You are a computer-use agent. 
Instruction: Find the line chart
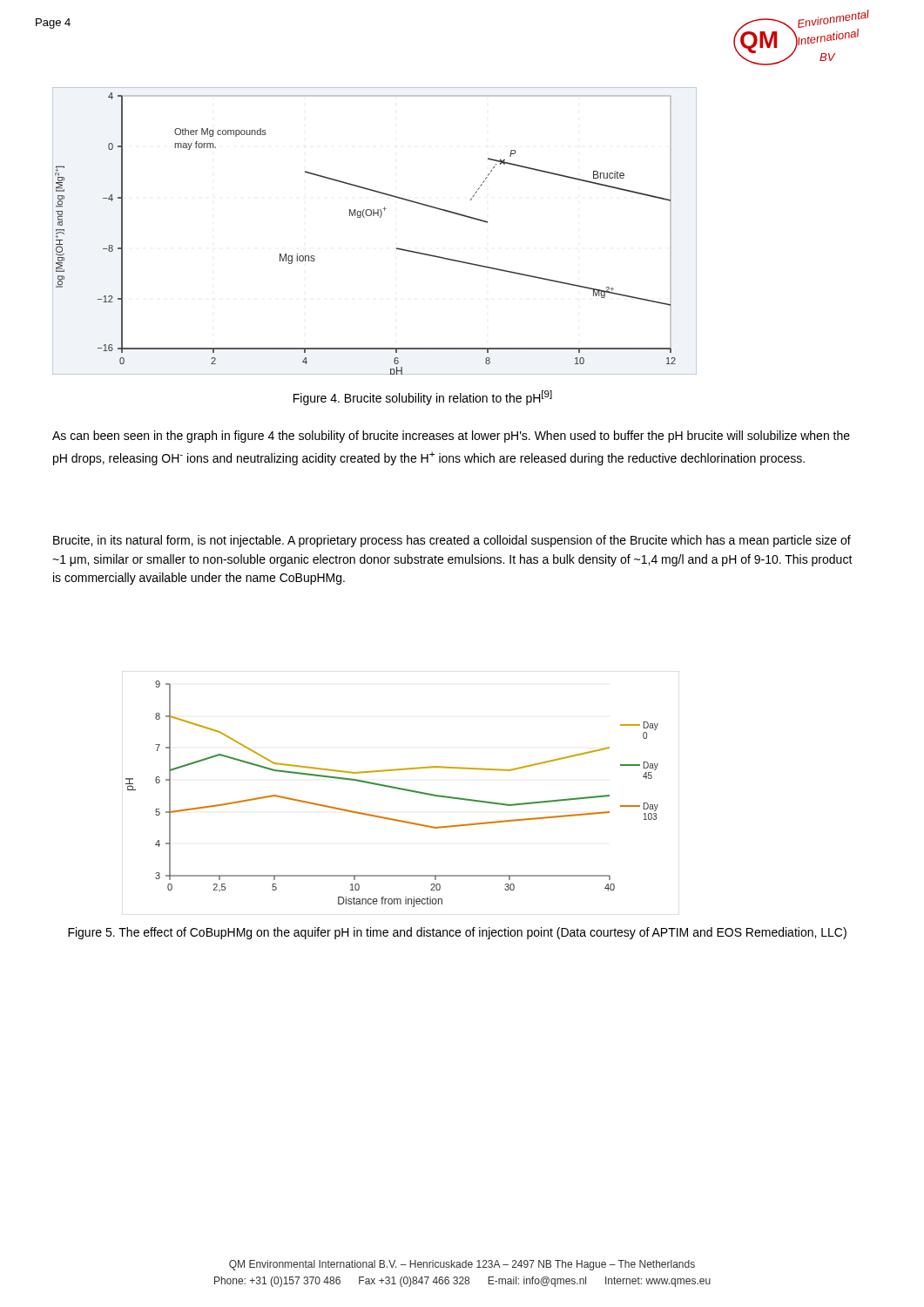click(401, 794)
